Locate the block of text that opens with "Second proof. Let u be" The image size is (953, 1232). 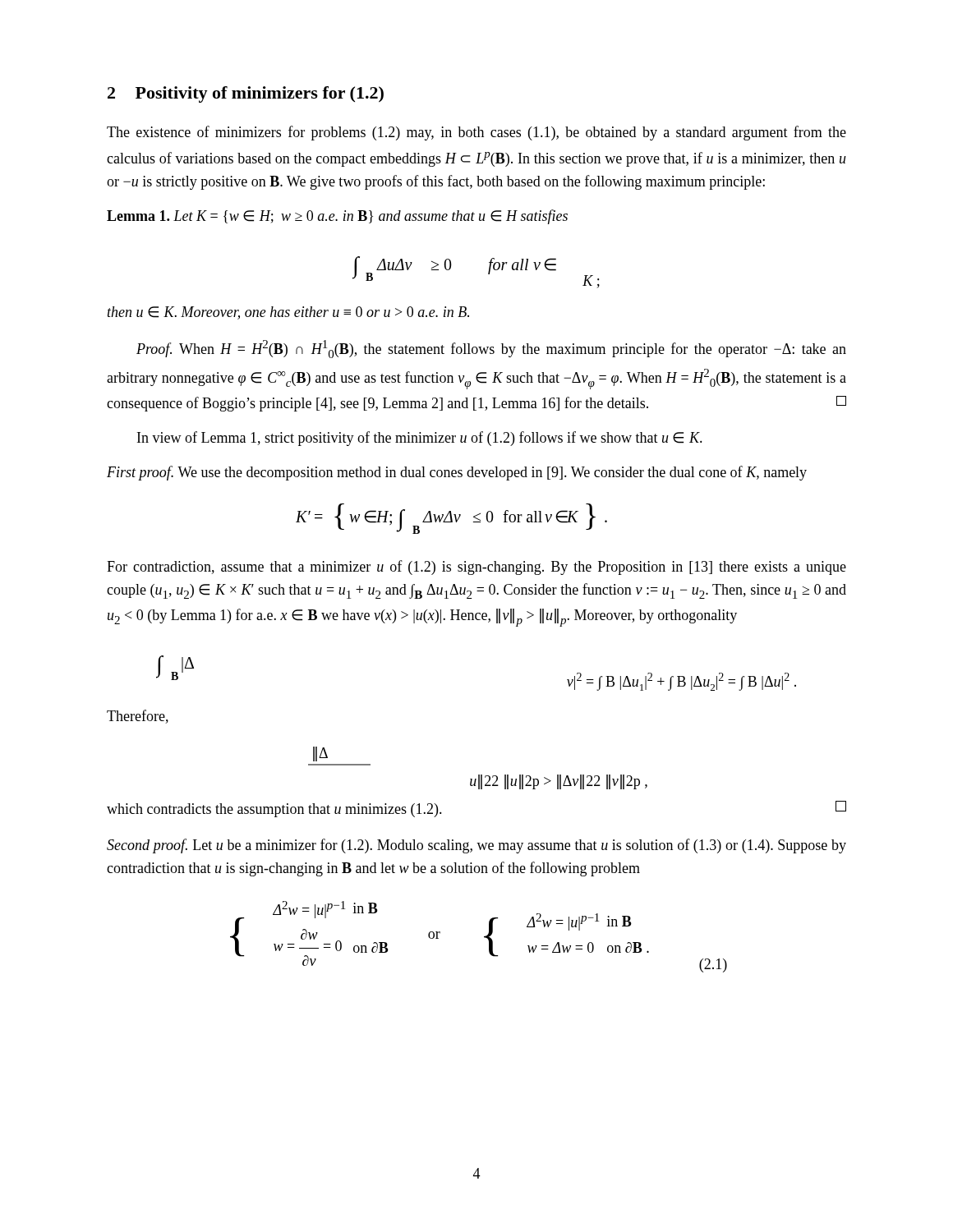[476, 856]
